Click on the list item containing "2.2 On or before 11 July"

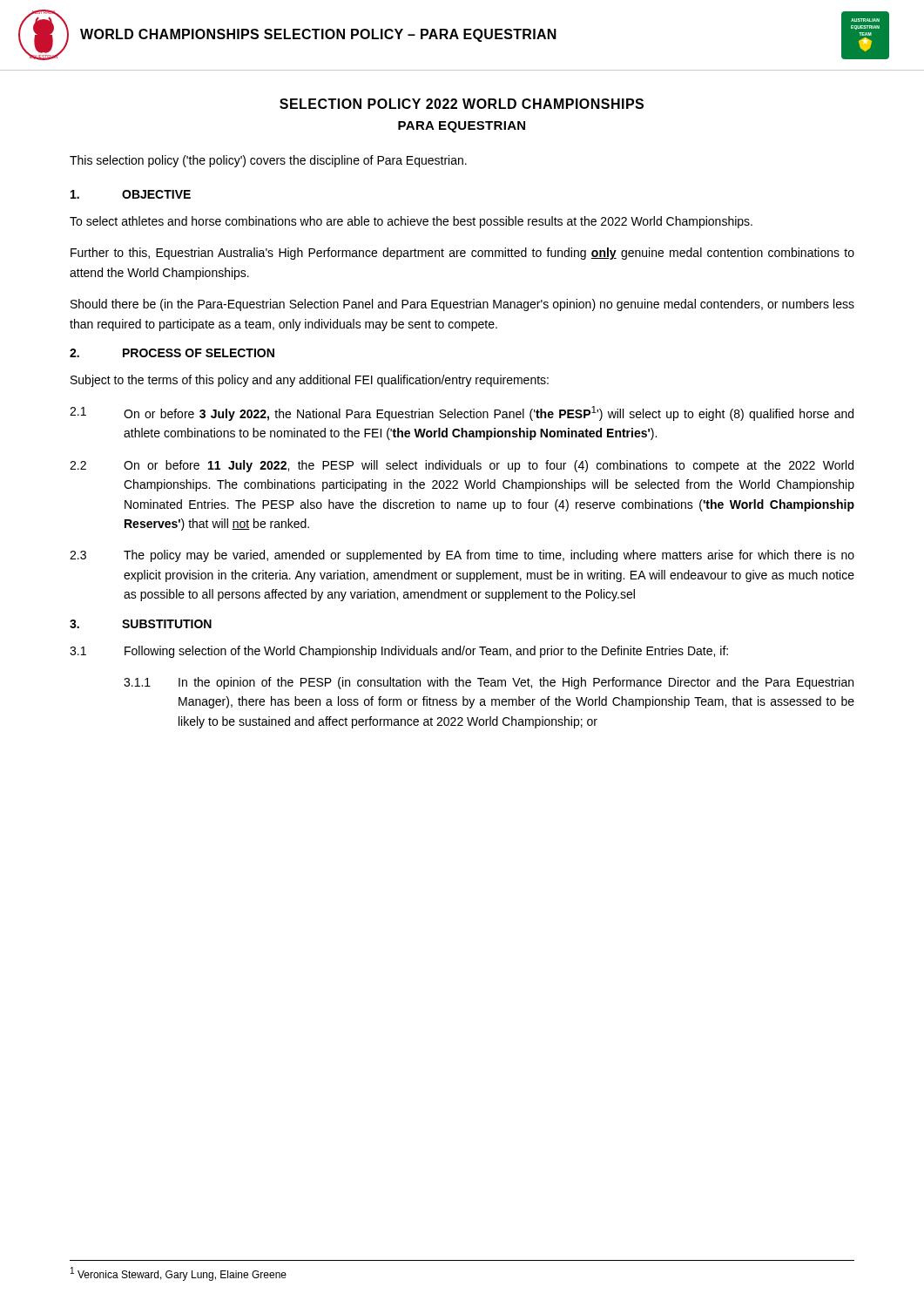pos(462,495)
